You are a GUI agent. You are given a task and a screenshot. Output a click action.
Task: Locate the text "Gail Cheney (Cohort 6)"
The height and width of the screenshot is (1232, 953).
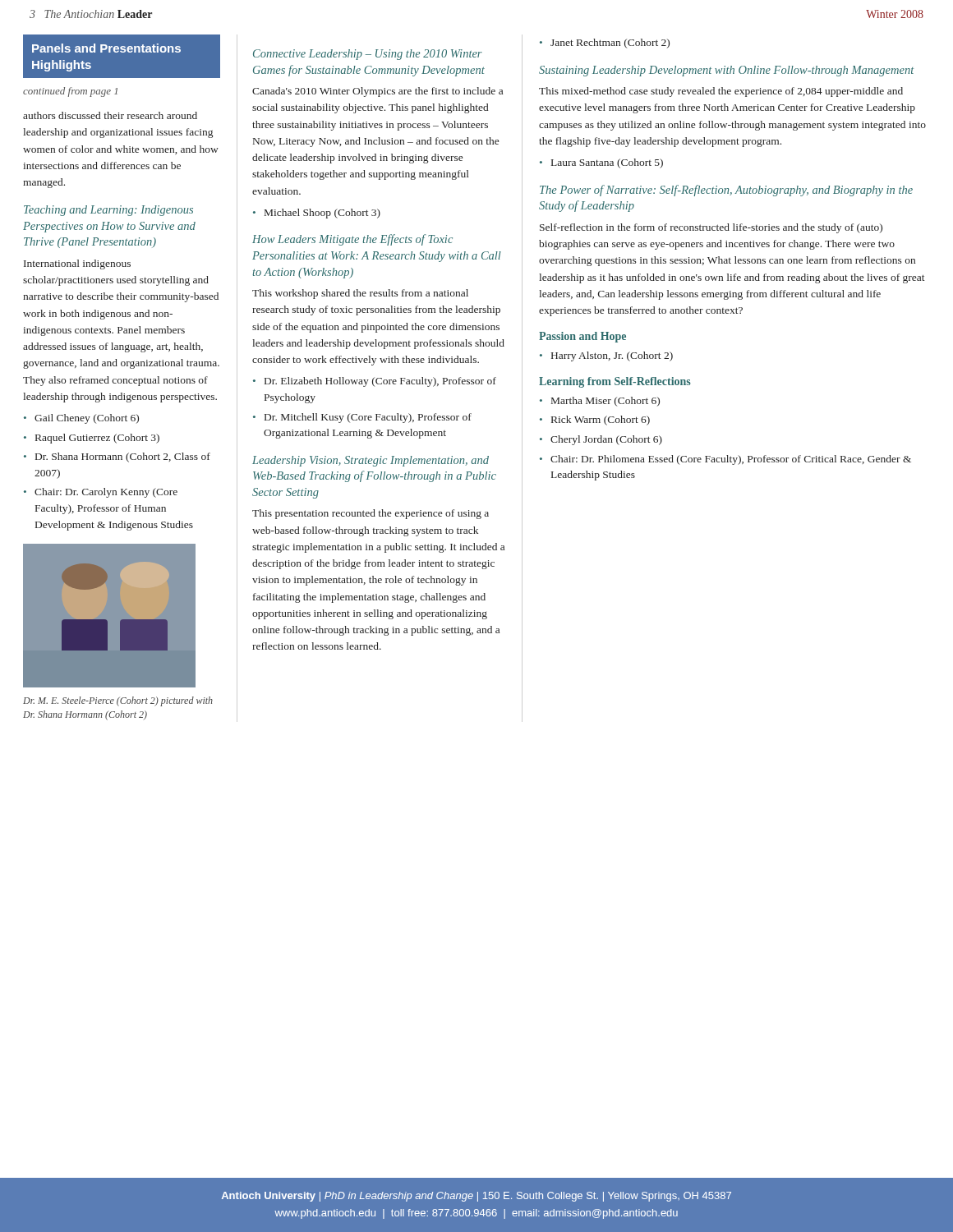pyautogui.click(x=87, y=418)
